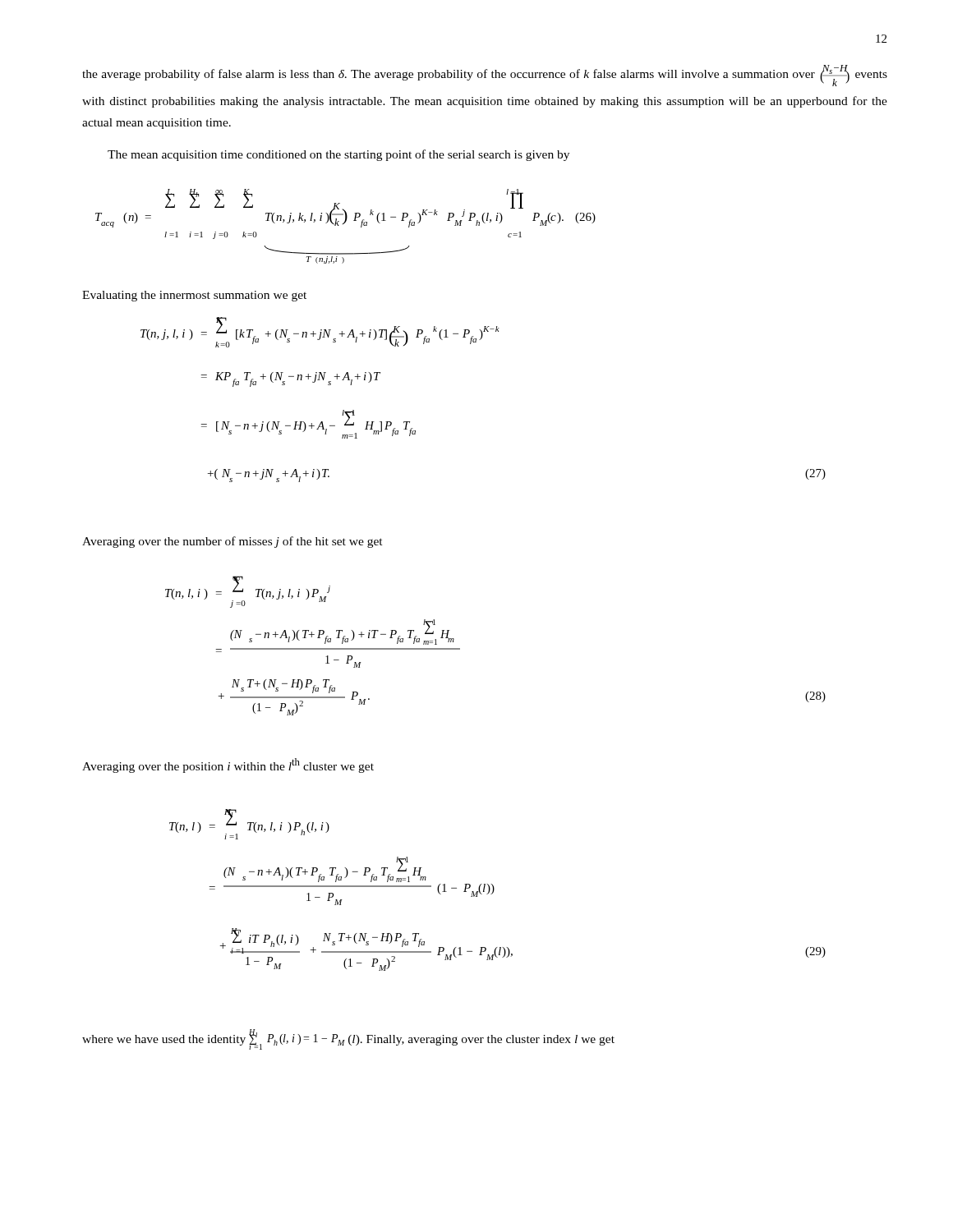Point to the formula beginning "T ( n, j, l, i )"
Screen dimensions: 1232x953
coord(320,332)
